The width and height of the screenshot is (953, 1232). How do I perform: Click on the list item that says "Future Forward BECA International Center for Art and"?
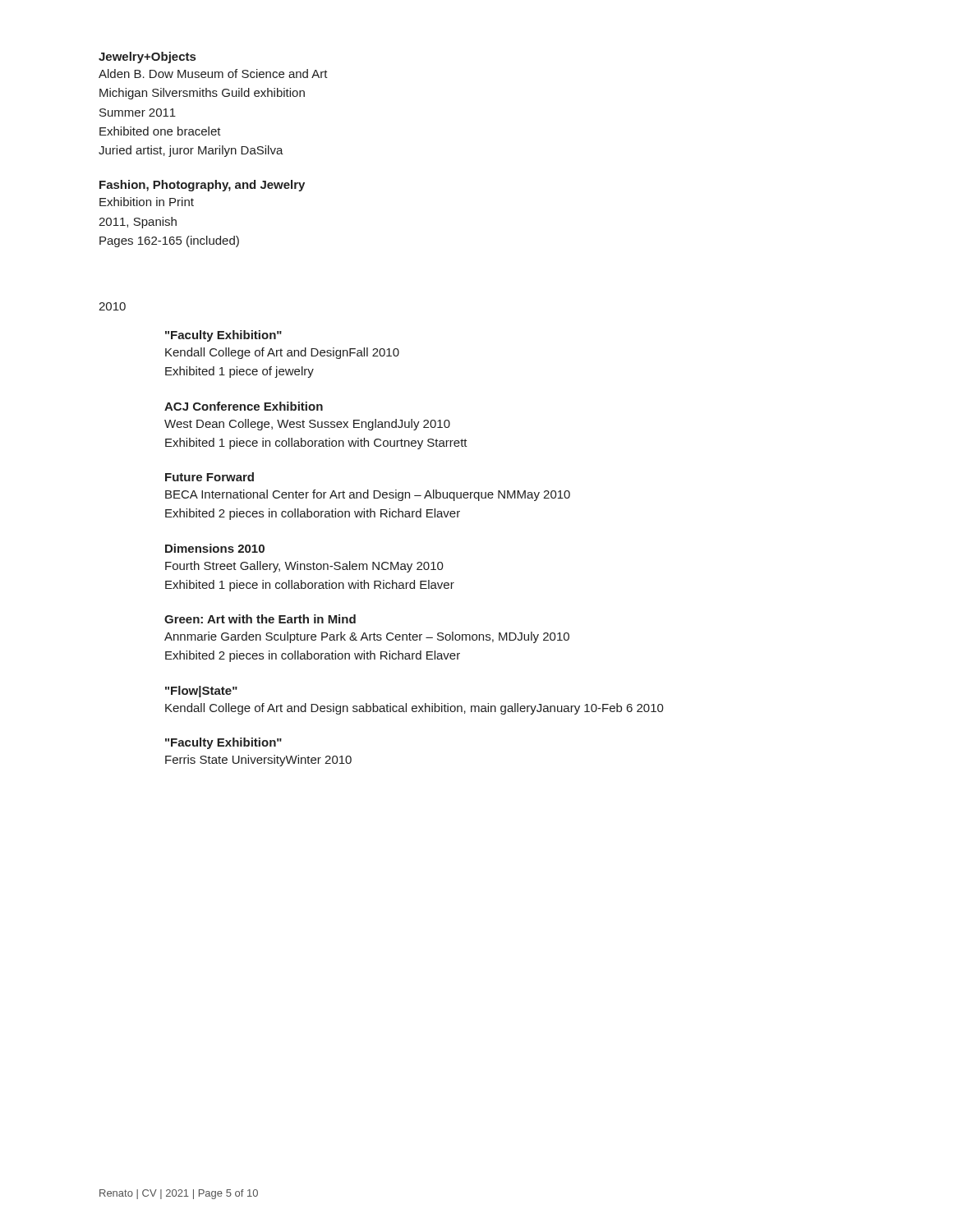(509, 496)
